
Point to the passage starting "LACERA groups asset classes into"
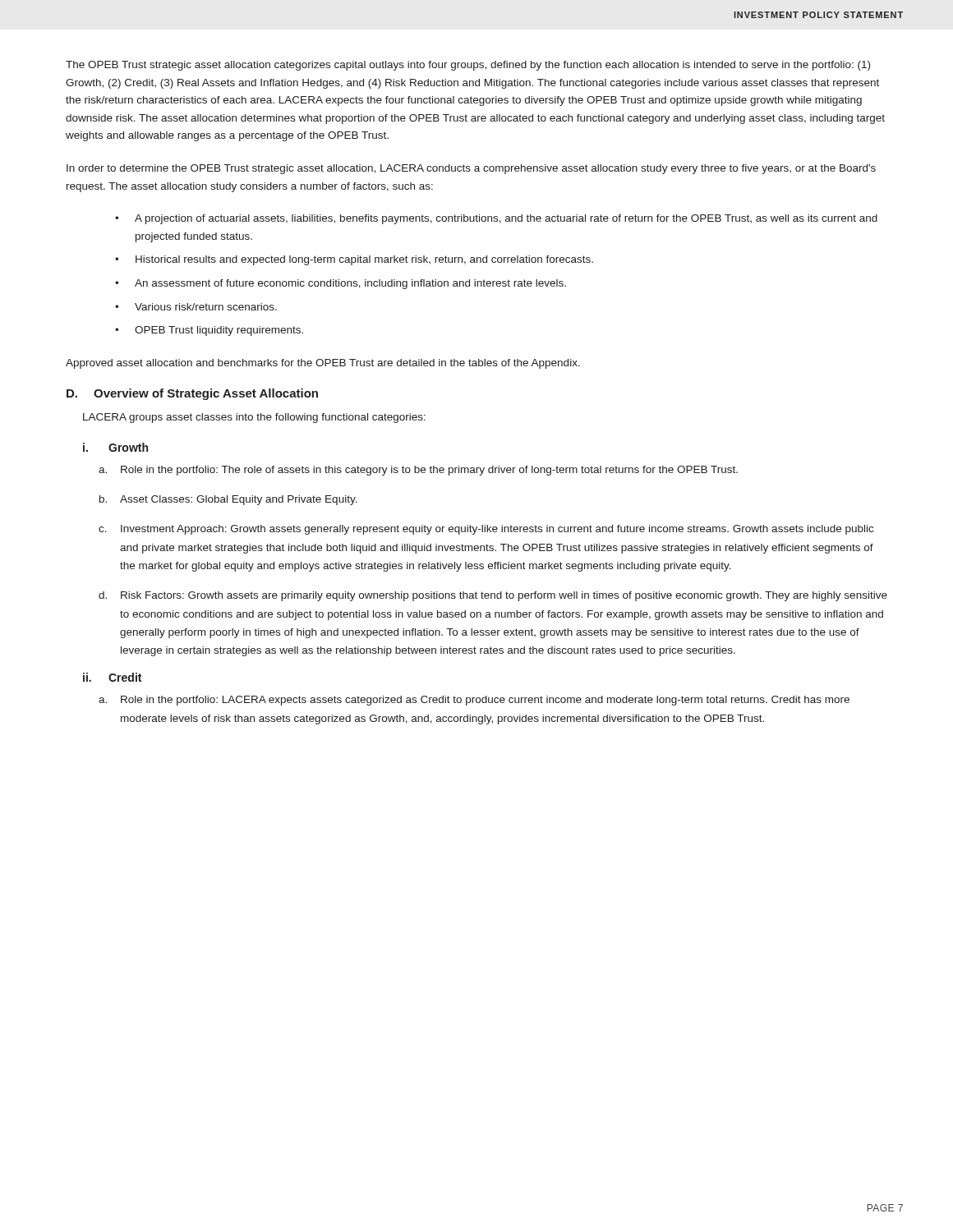click(254, 417)
